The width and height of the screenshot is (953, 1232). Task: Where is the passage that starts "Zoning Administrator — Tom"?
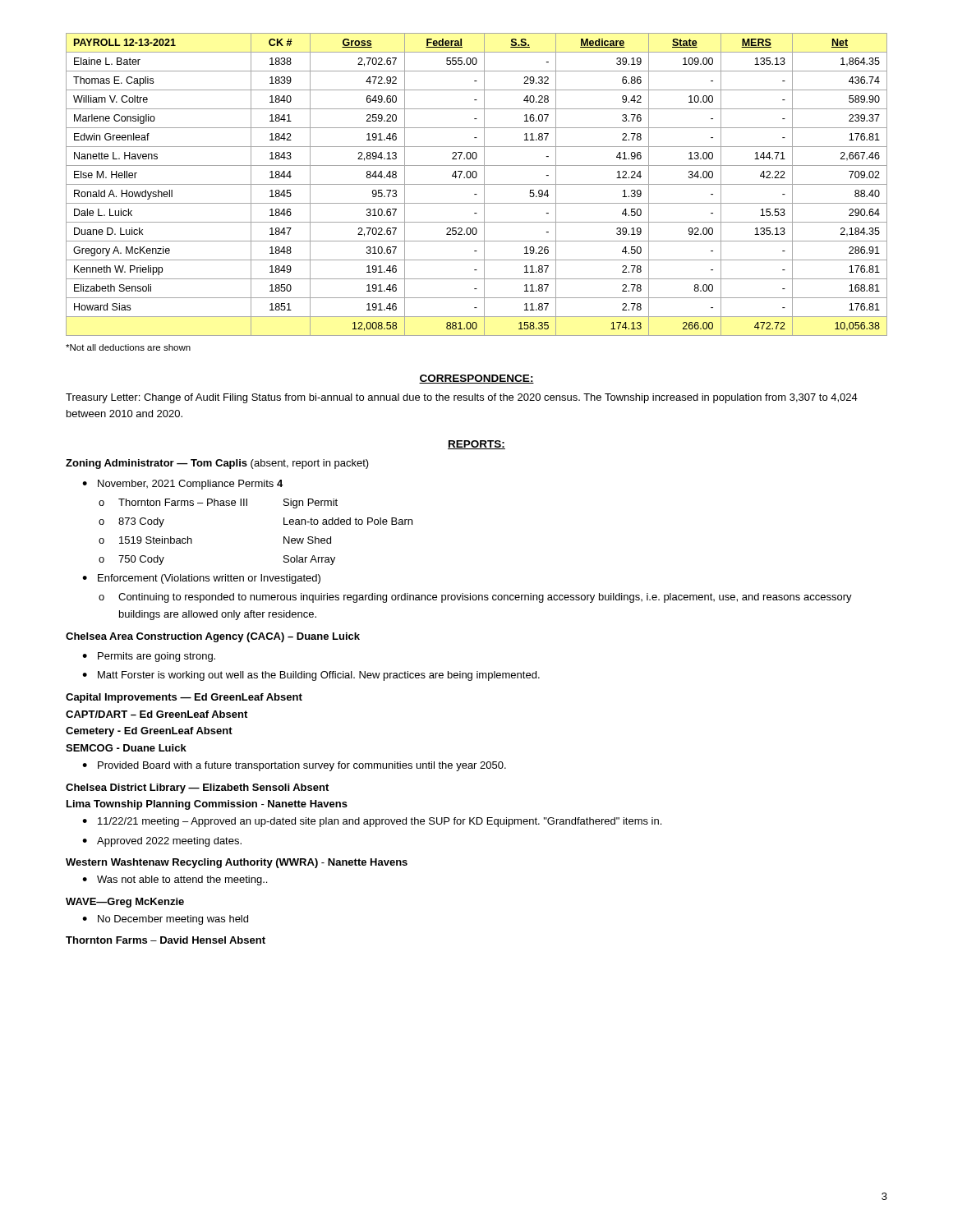[217, 463]
